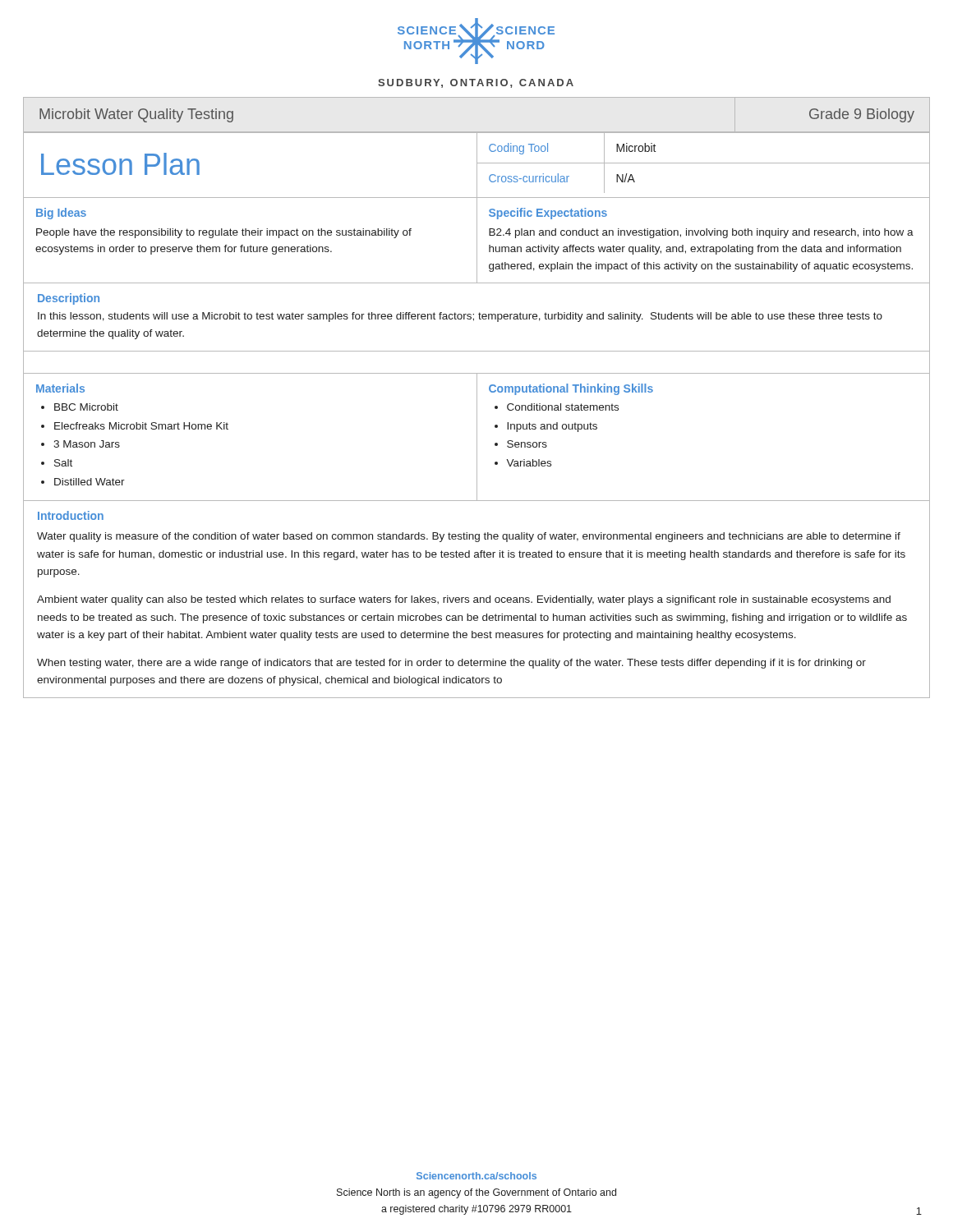Locate the text "Conditional statements"
Viewport: 953px width, 1232px height.
pos(563,407)
